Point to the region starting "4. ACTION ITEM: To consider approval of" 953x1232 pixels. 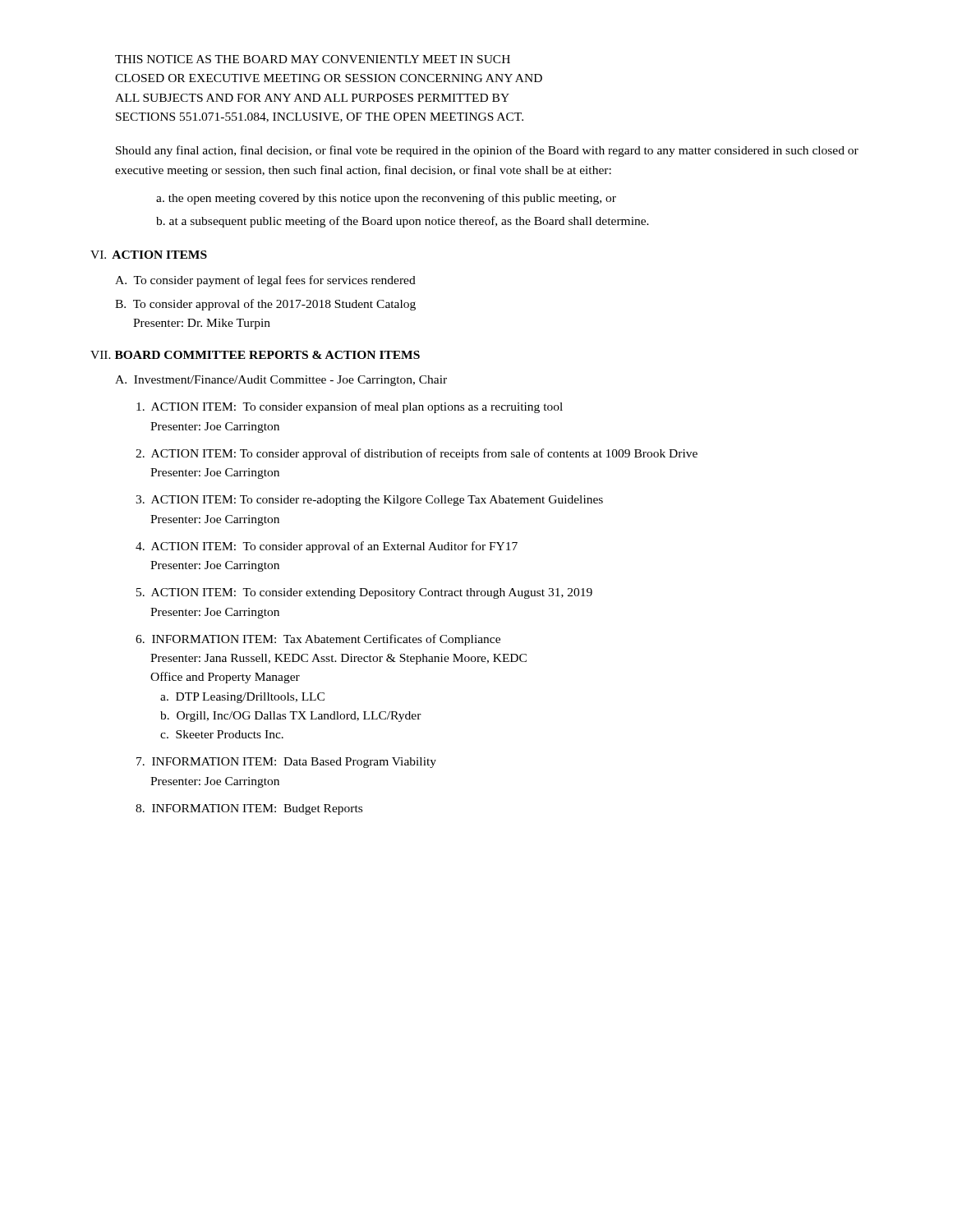327,555
